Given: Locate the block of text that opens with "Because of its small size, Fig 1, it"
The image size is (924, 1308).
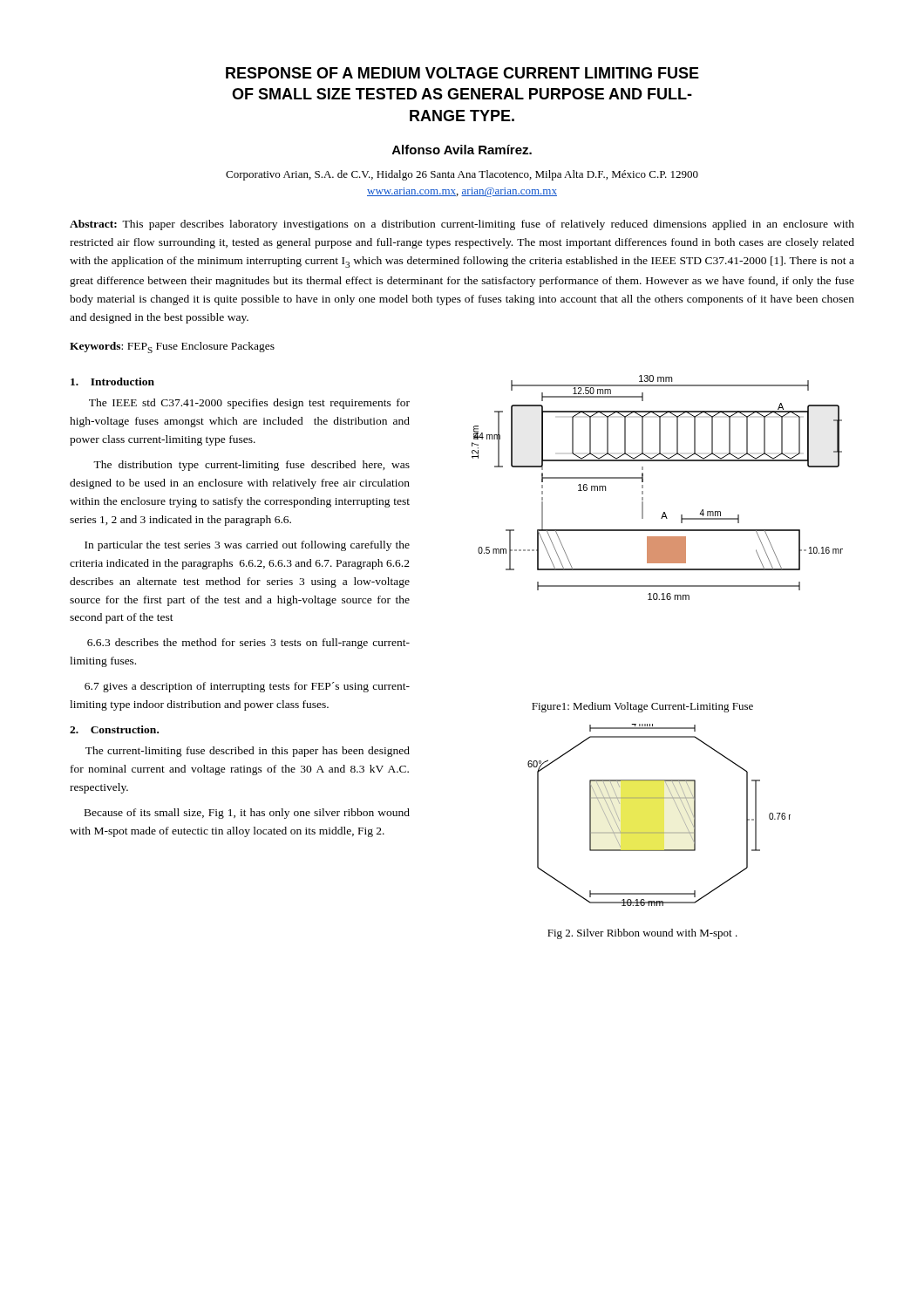Looking at the screenshot, I should coord(240,821).
